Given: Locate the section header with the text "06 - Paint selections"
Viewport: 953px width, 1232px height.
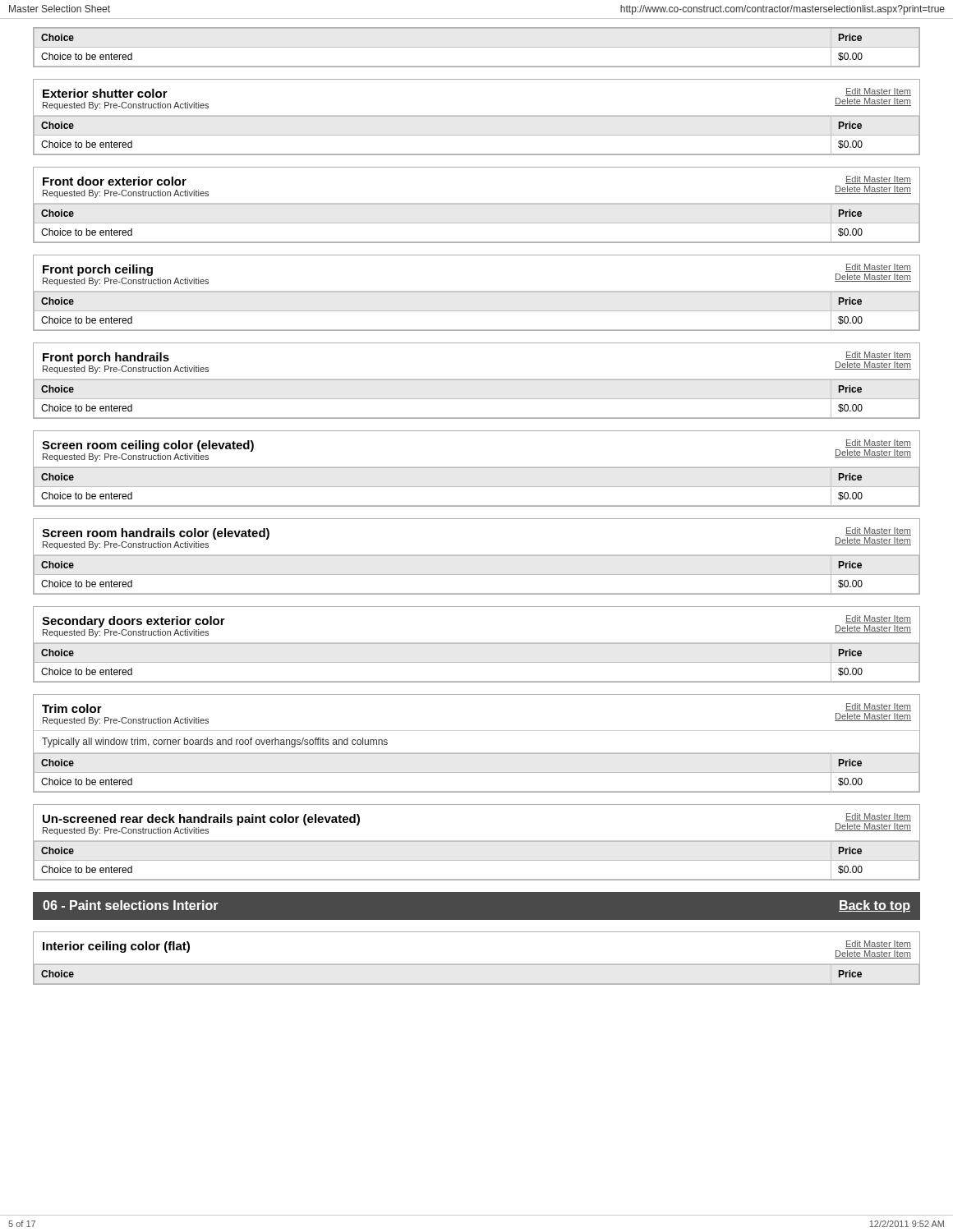Looking at the screenshot, I should [126, 906].
